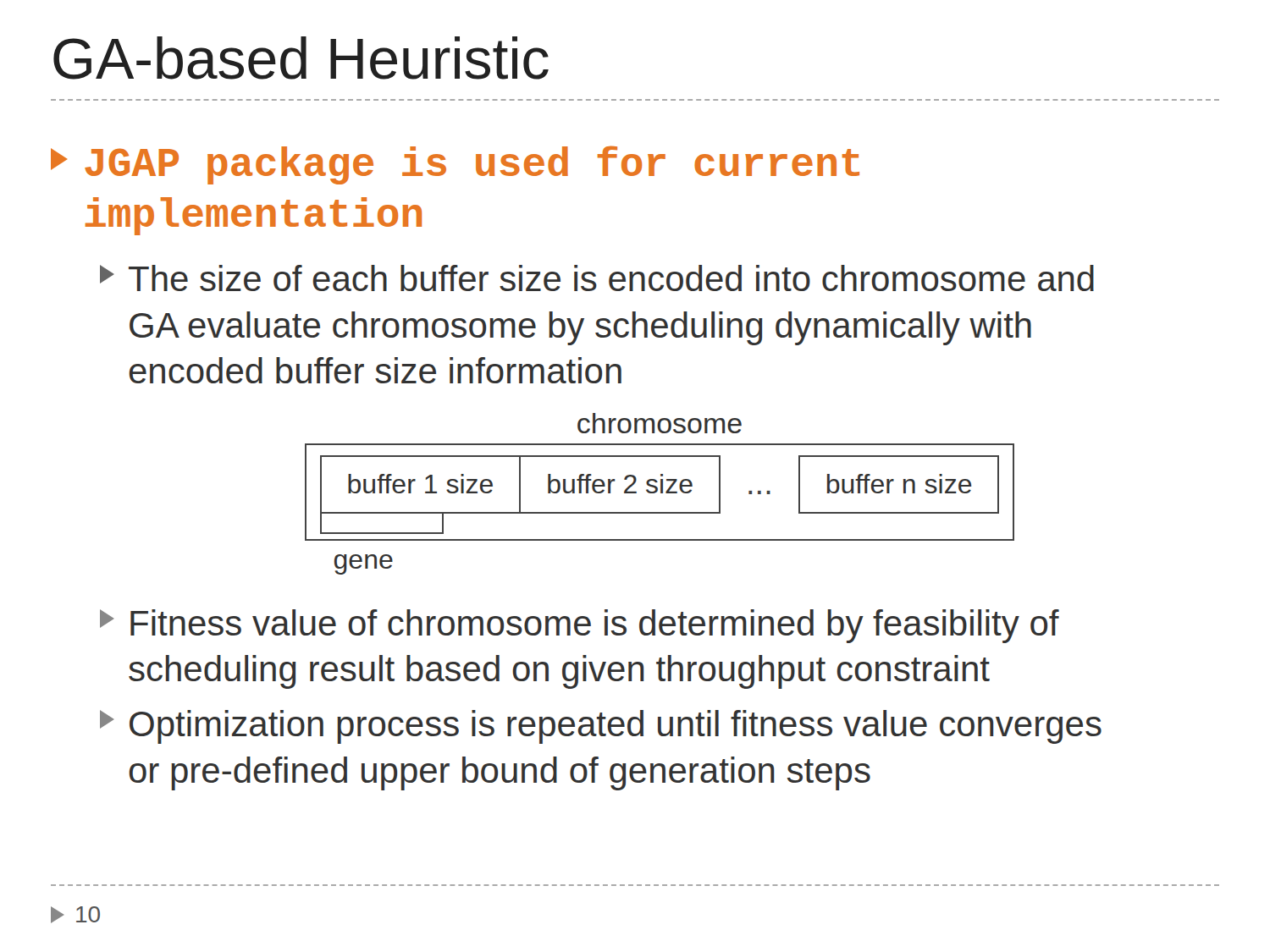Viewport: 1270px width, 952px height.
Task: Select the block starting "JGAP package is used for current implementation"
Action: pyautogui.click(x=635, y=190)
